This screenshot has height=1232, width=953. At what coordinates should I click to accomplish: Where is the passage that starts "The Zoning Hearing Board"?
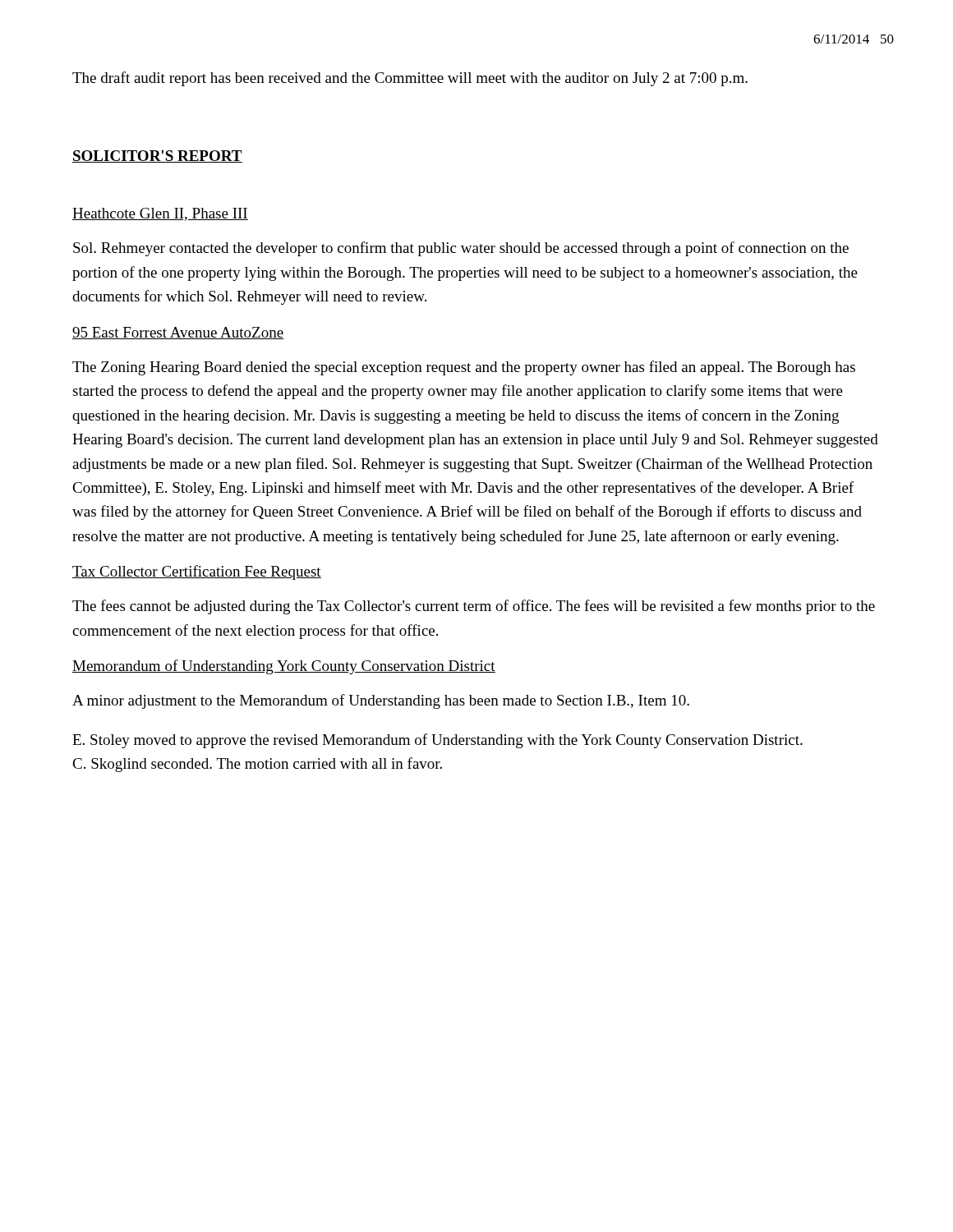point(476,451)
